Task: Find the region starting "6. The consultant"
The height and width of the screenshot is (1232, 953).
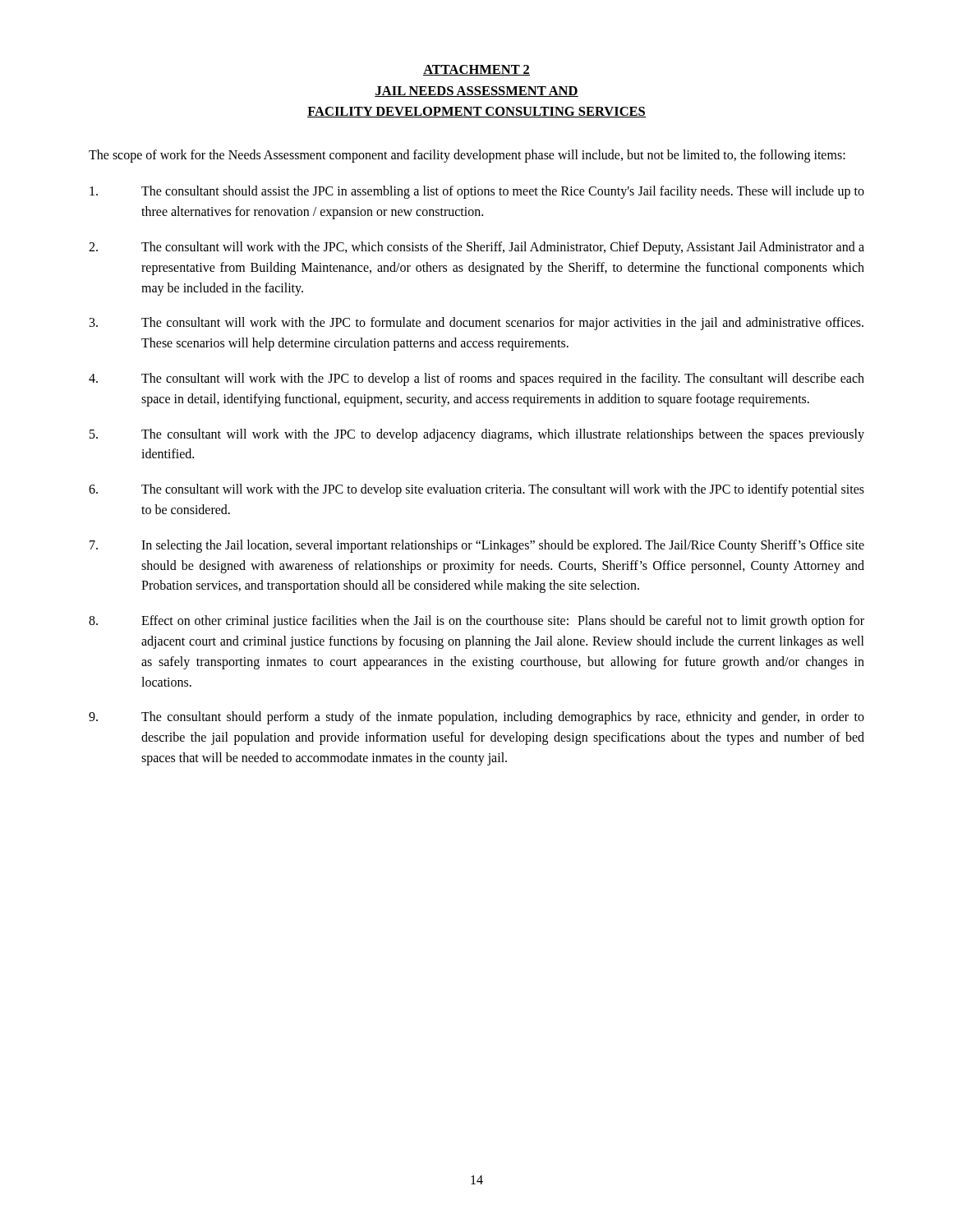Action: tap(476, 500)
